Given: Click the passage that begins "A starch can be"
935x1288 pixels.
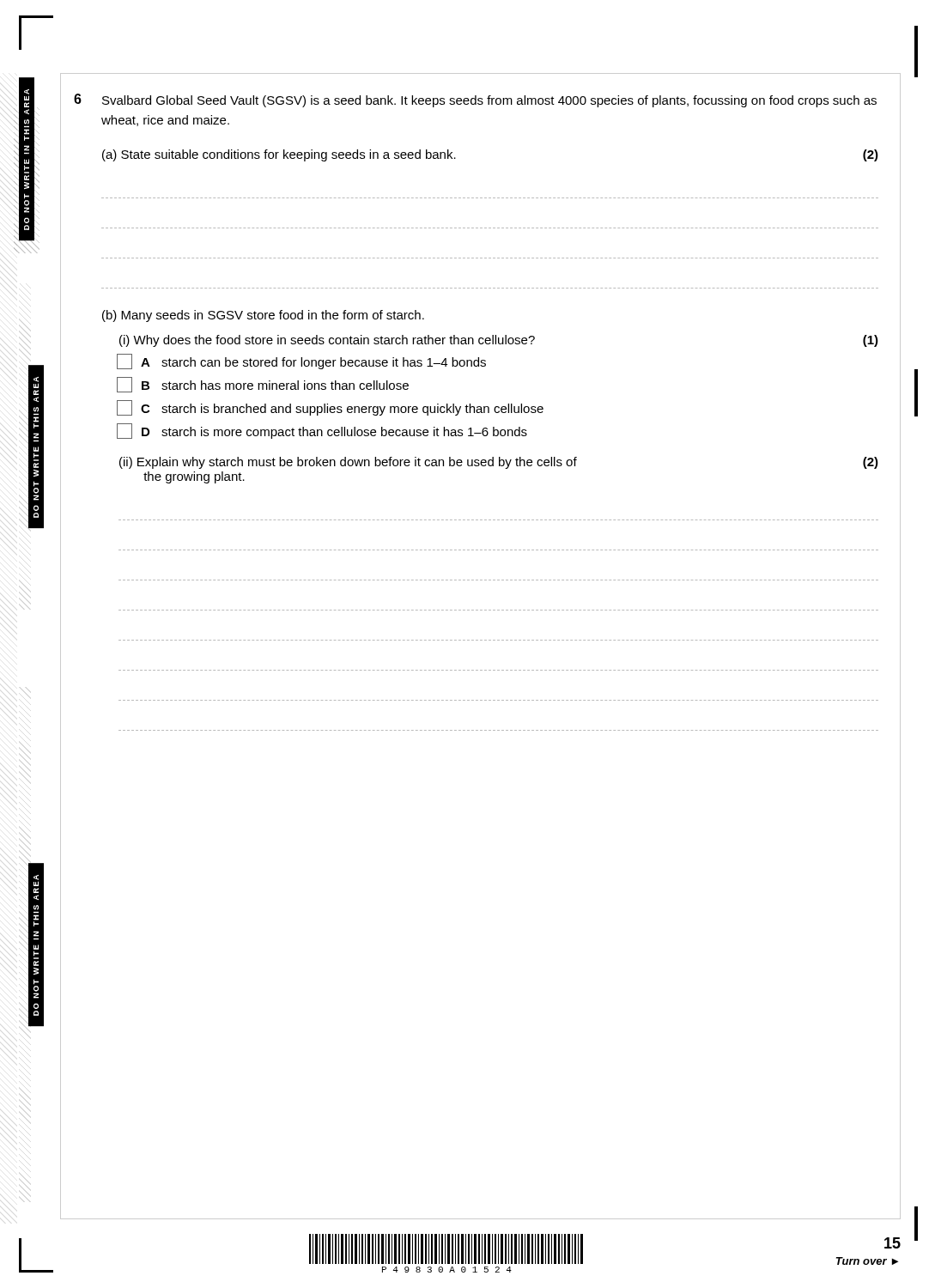Looking at the screenshot, I should click(302, 362).
